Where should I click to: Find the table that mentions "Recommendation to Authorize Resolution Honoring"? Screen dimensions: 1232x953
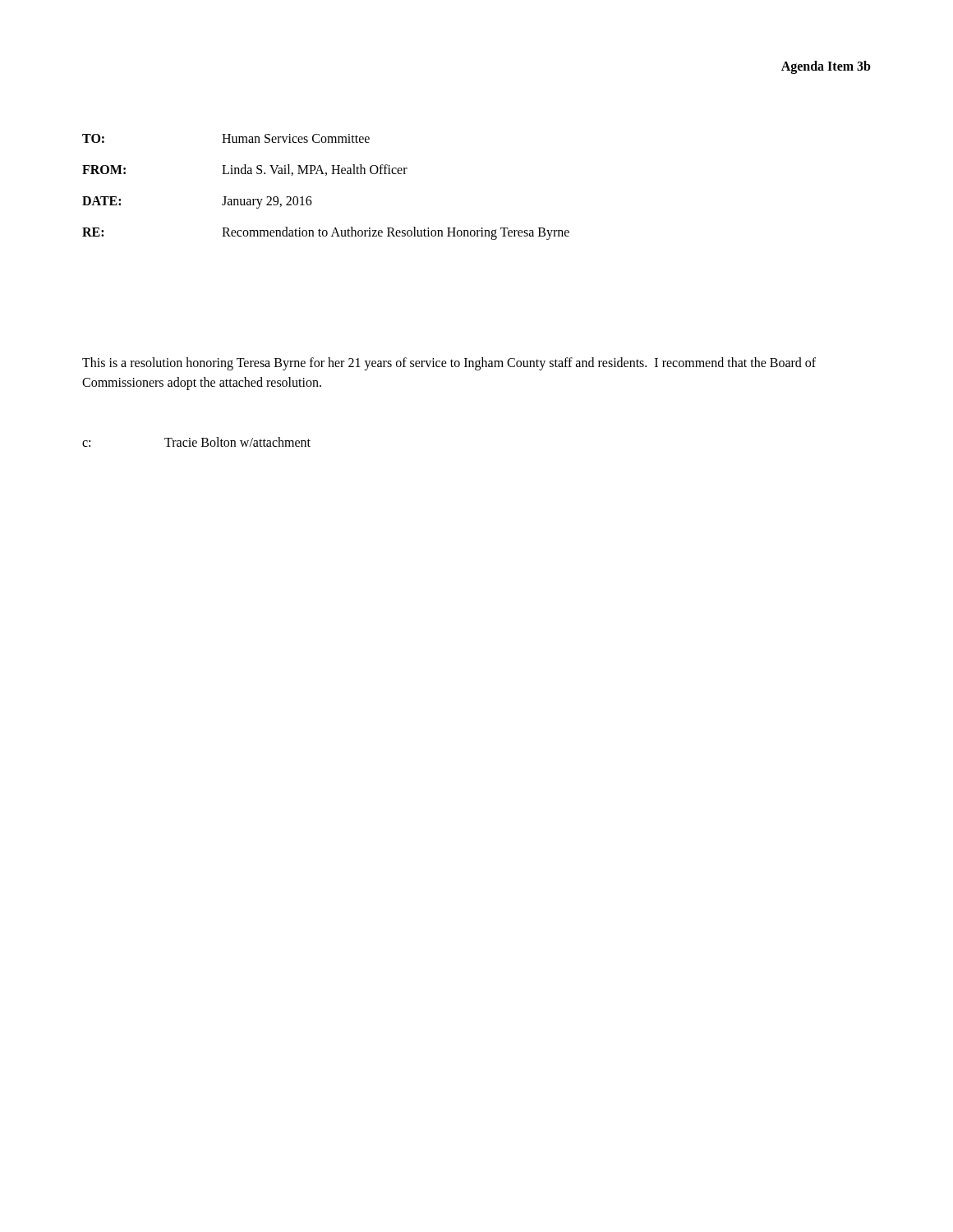pos(476,186)
